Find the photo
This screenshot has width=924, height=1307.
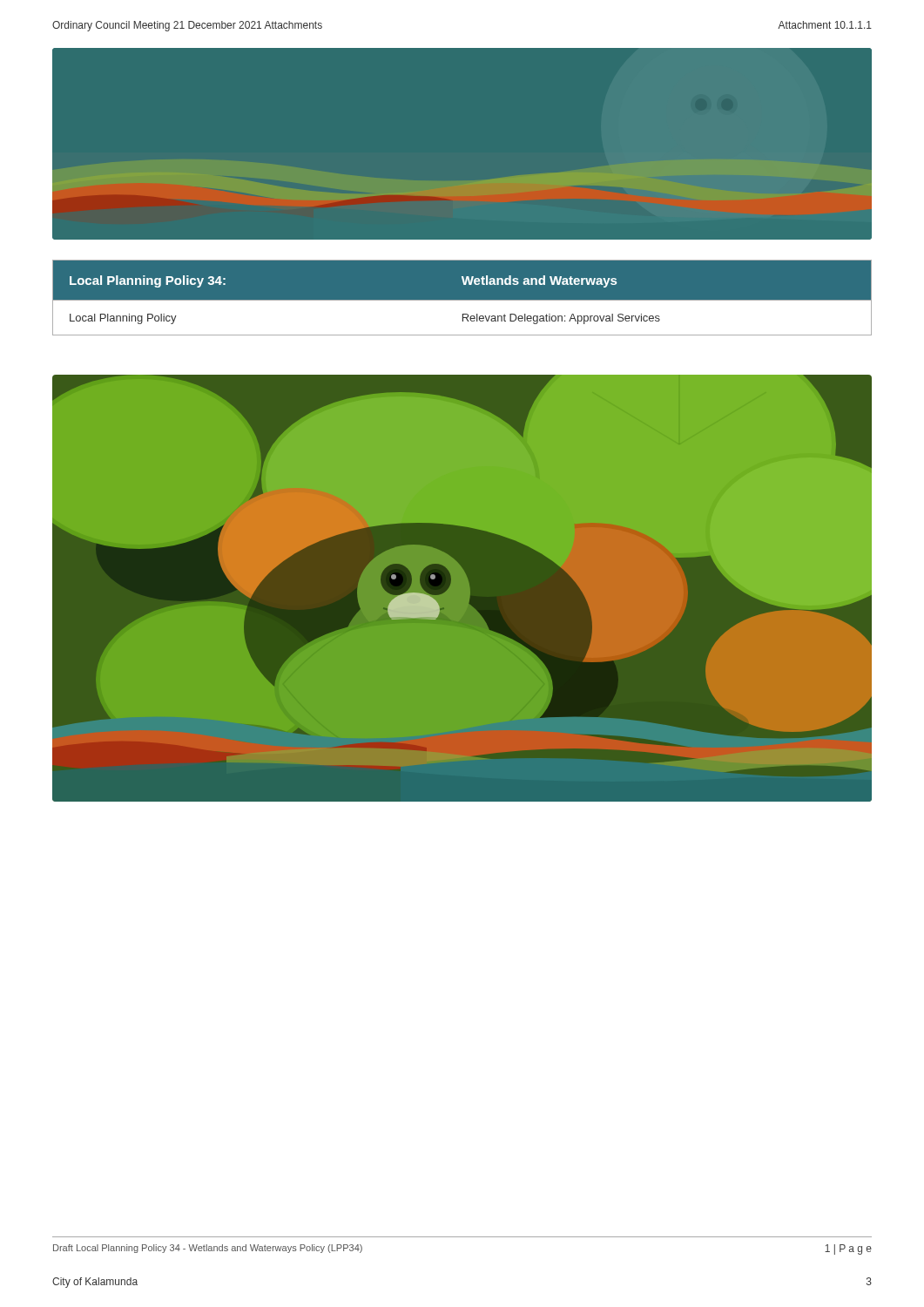point(462,588)
